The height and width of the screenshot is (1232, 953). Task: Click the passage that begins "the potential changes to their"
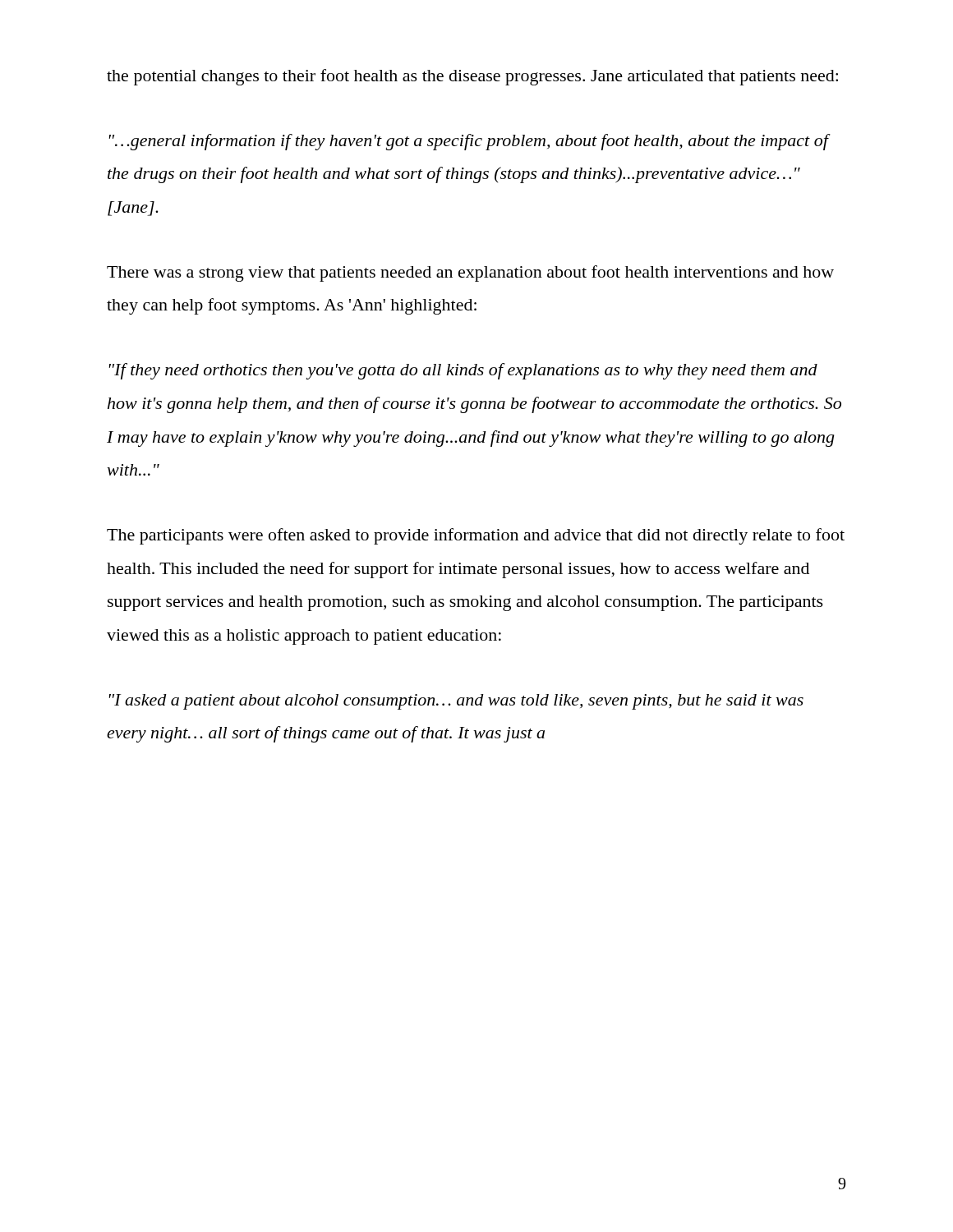click(x=473, y=75)
